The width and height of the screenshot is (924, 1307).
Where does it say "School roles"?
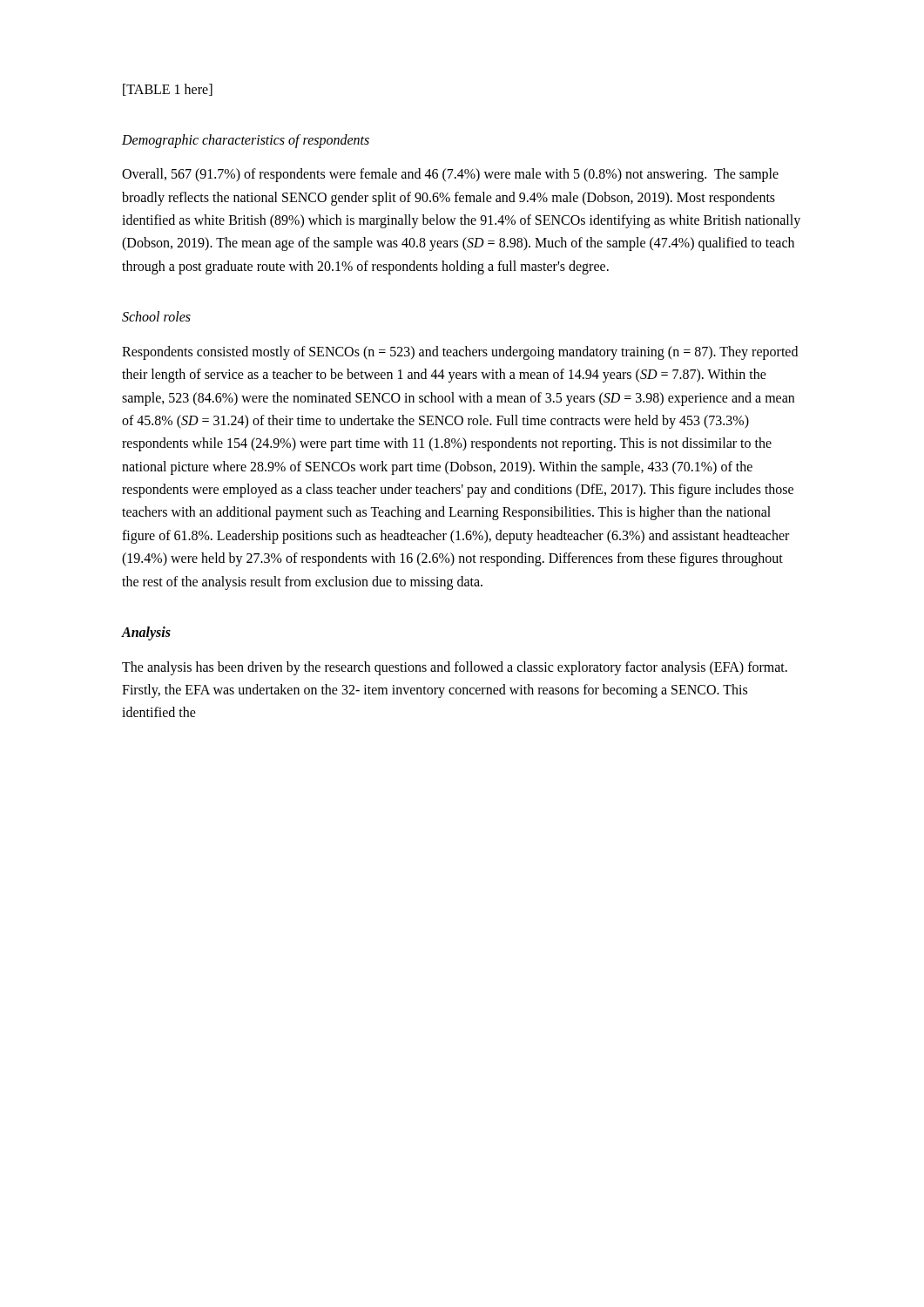(156, 317)
